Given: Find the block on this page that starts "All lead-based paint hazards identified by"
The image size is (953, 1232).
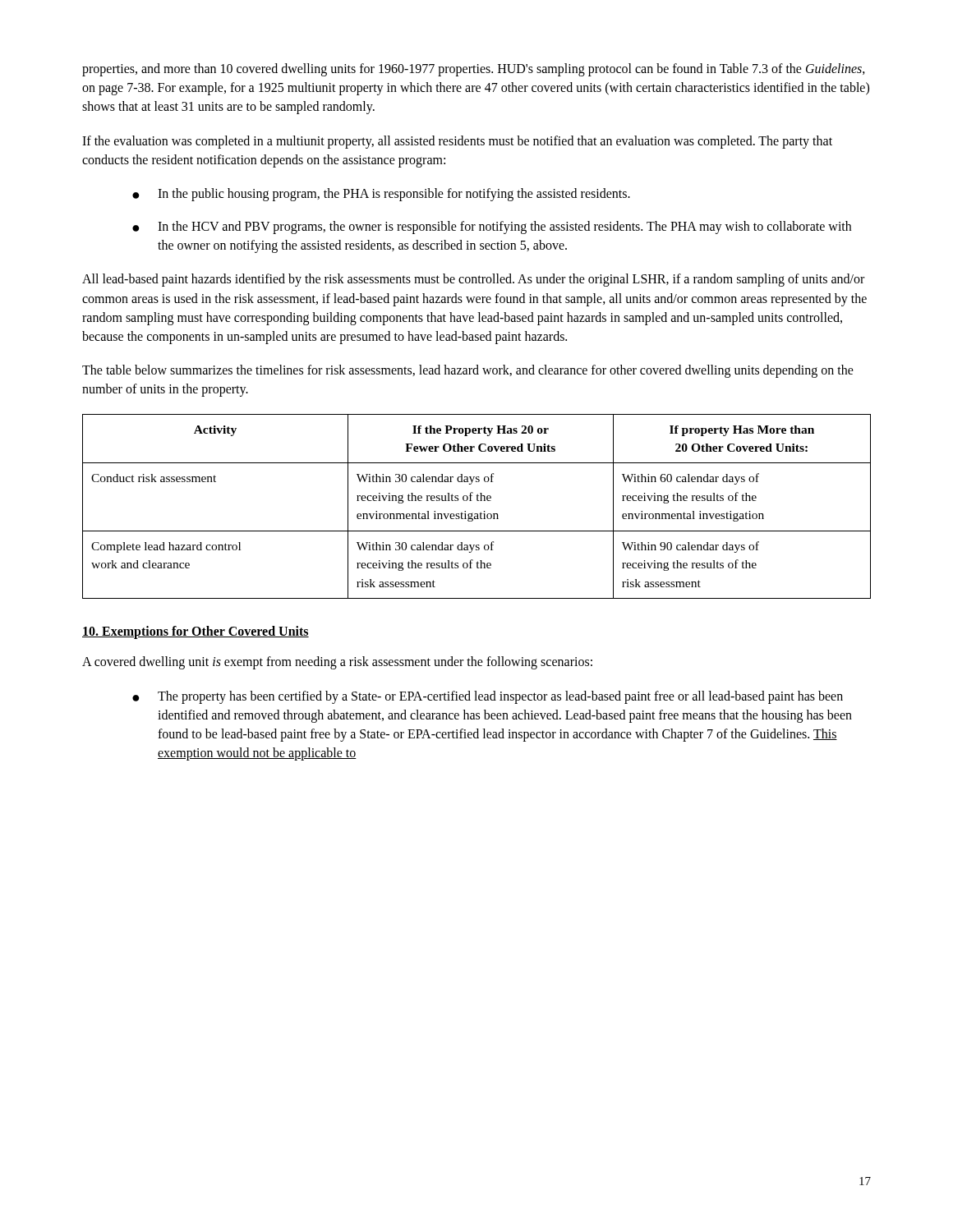Looking at the screenshot, I should coord(475,308).
